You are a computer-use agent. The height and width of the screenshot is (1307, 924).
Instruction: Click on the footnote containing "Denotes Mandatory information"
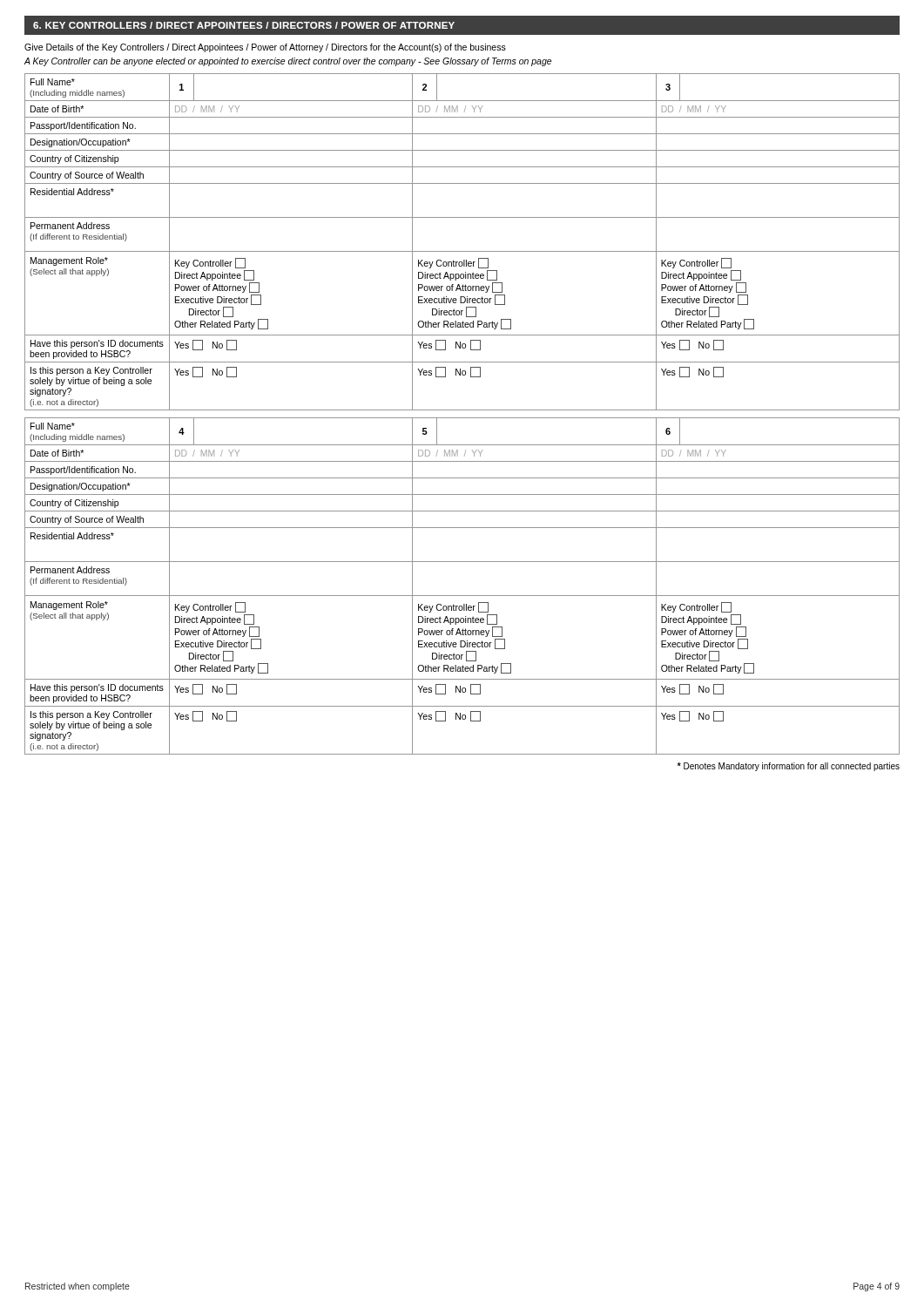point(788,767)
